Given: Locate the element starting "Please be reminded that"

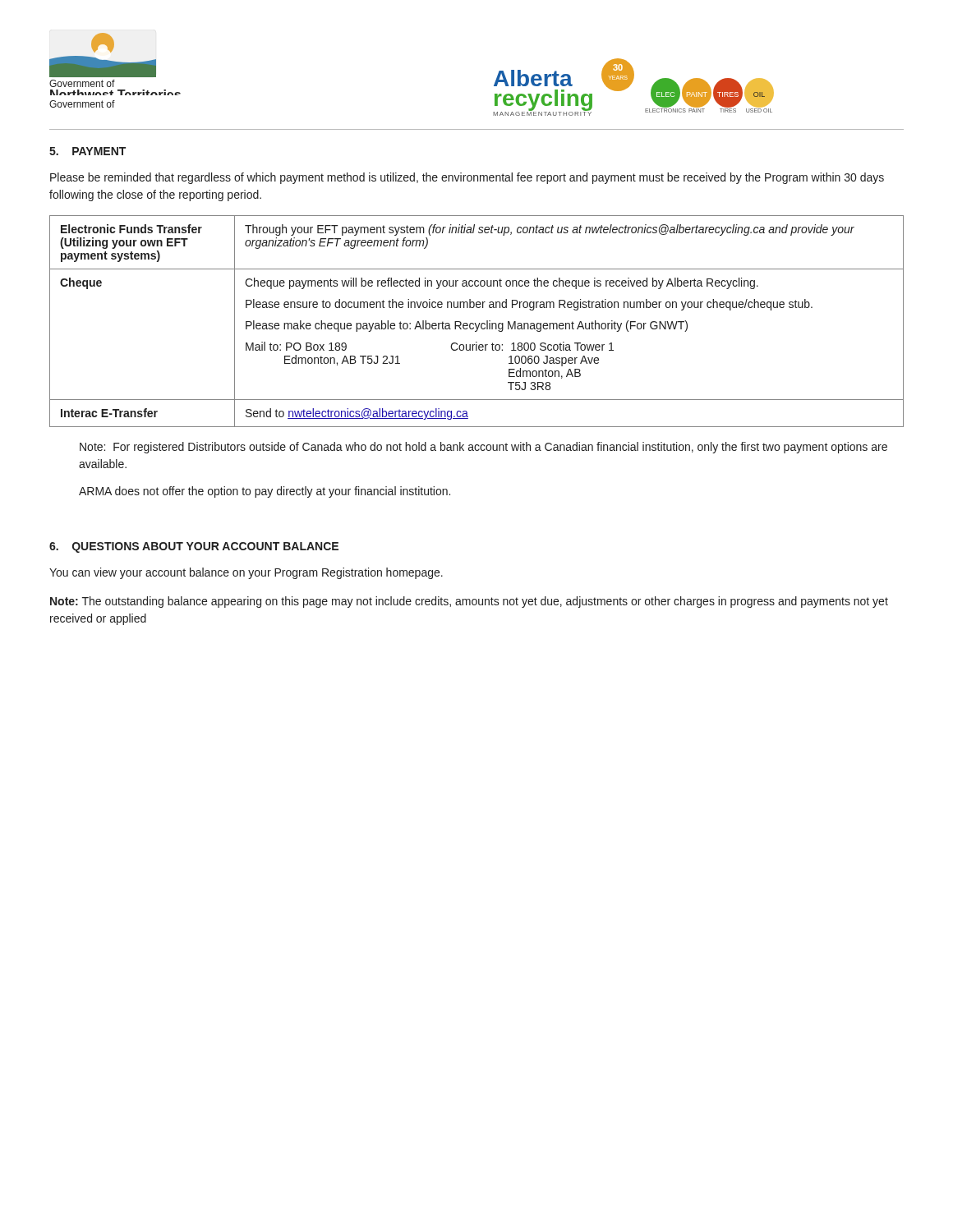Looking at the screenshot, I should tap(467, 186).
